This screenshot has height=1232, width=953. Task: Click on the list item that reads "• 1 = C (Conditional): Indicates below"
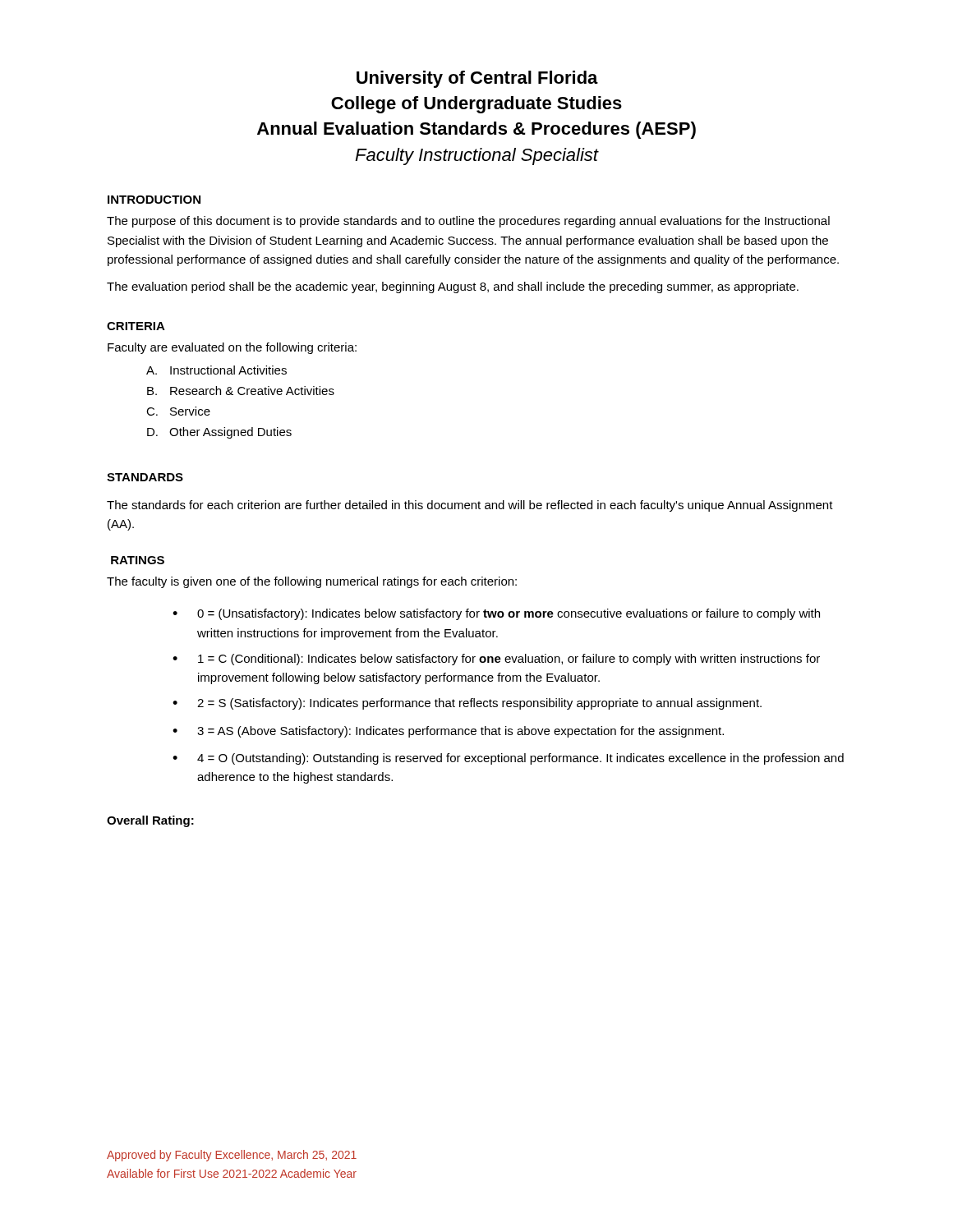509,668
